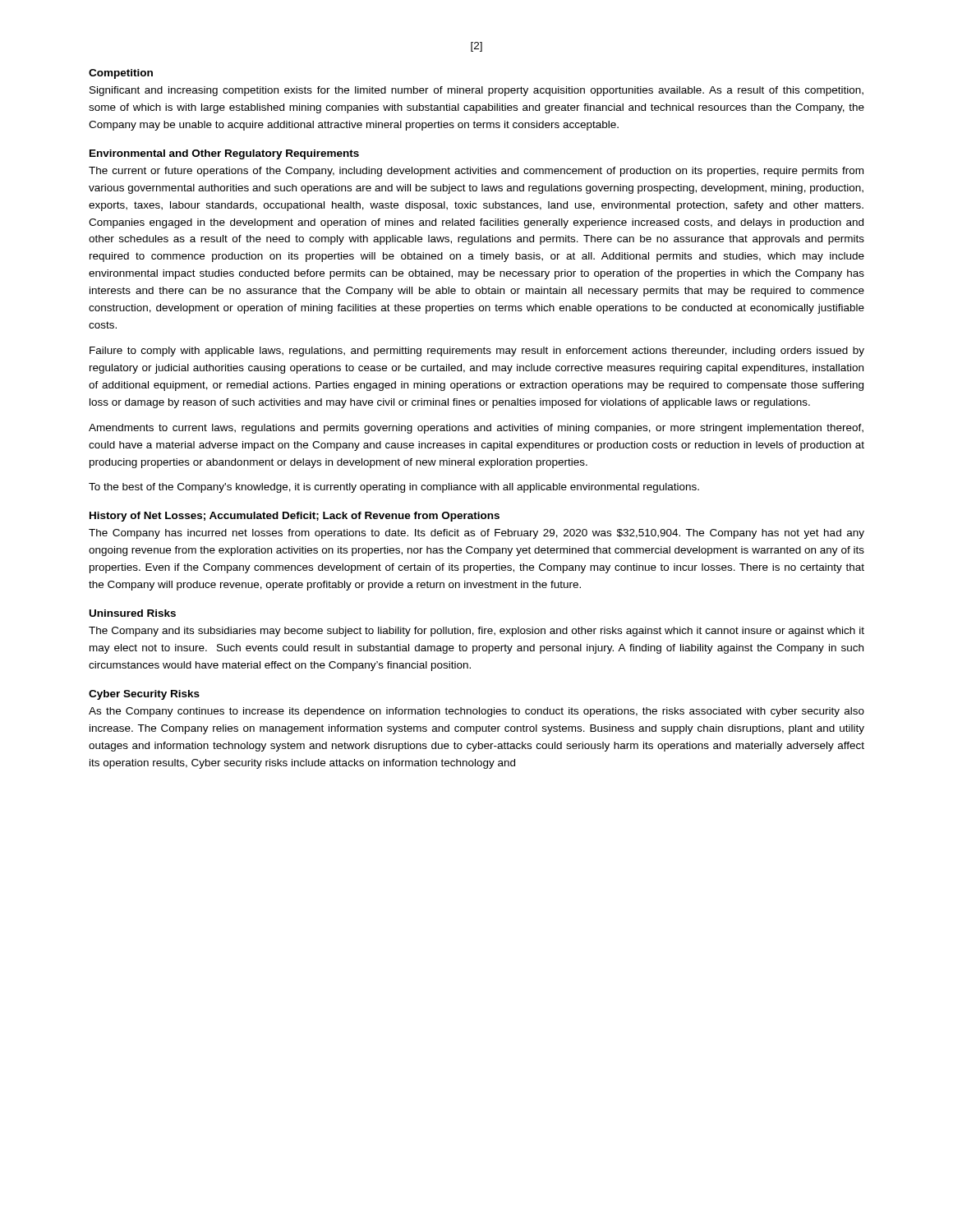Where is the passage that starts "Amendments to current laws, regulations and permits governing"?
Screen dimensions: 1232x953
pyautogui.click(x=476, y=444)
